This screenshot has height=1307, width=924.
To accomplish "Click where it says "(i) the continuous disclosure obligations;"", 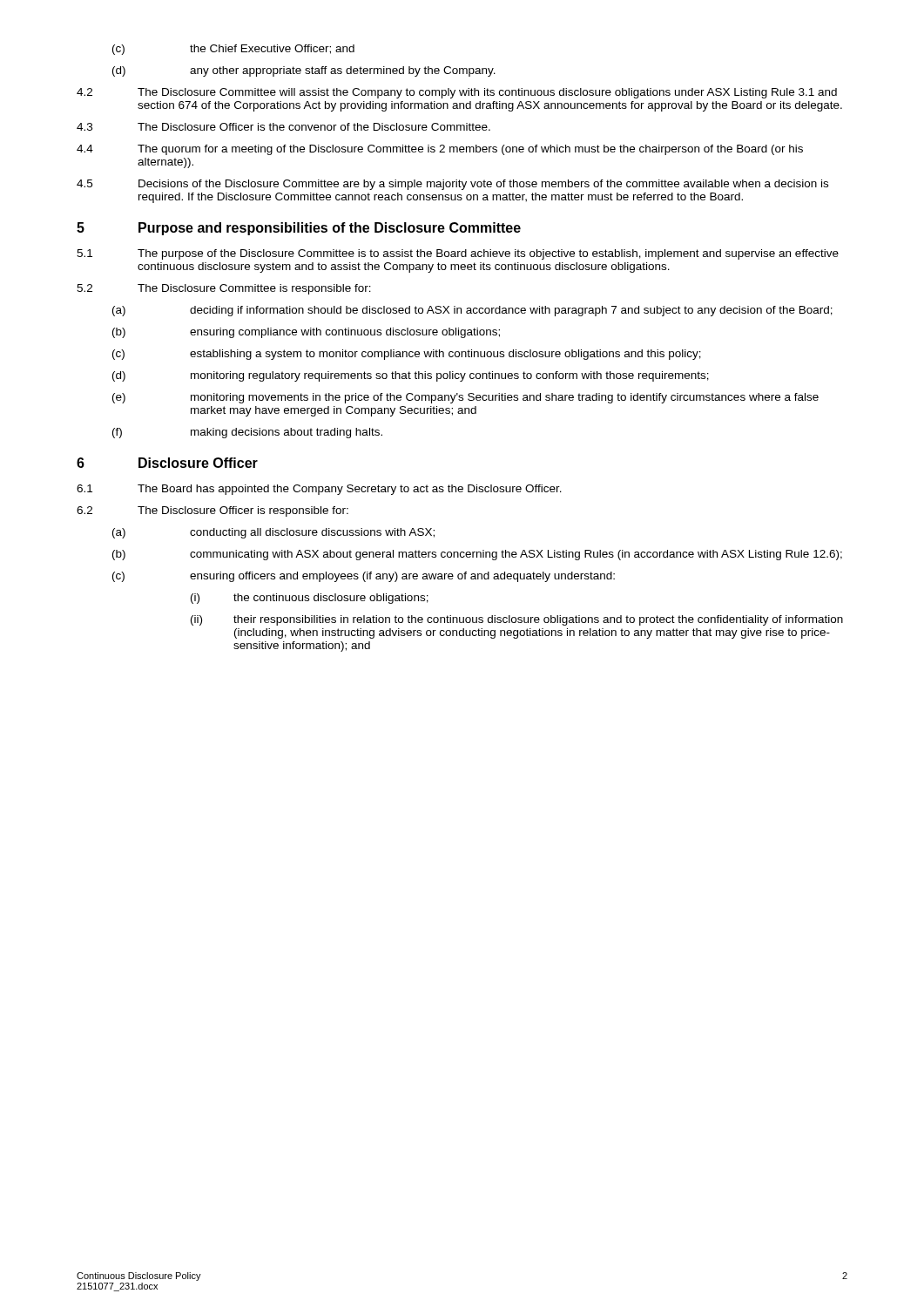I will tap(310, 599).
